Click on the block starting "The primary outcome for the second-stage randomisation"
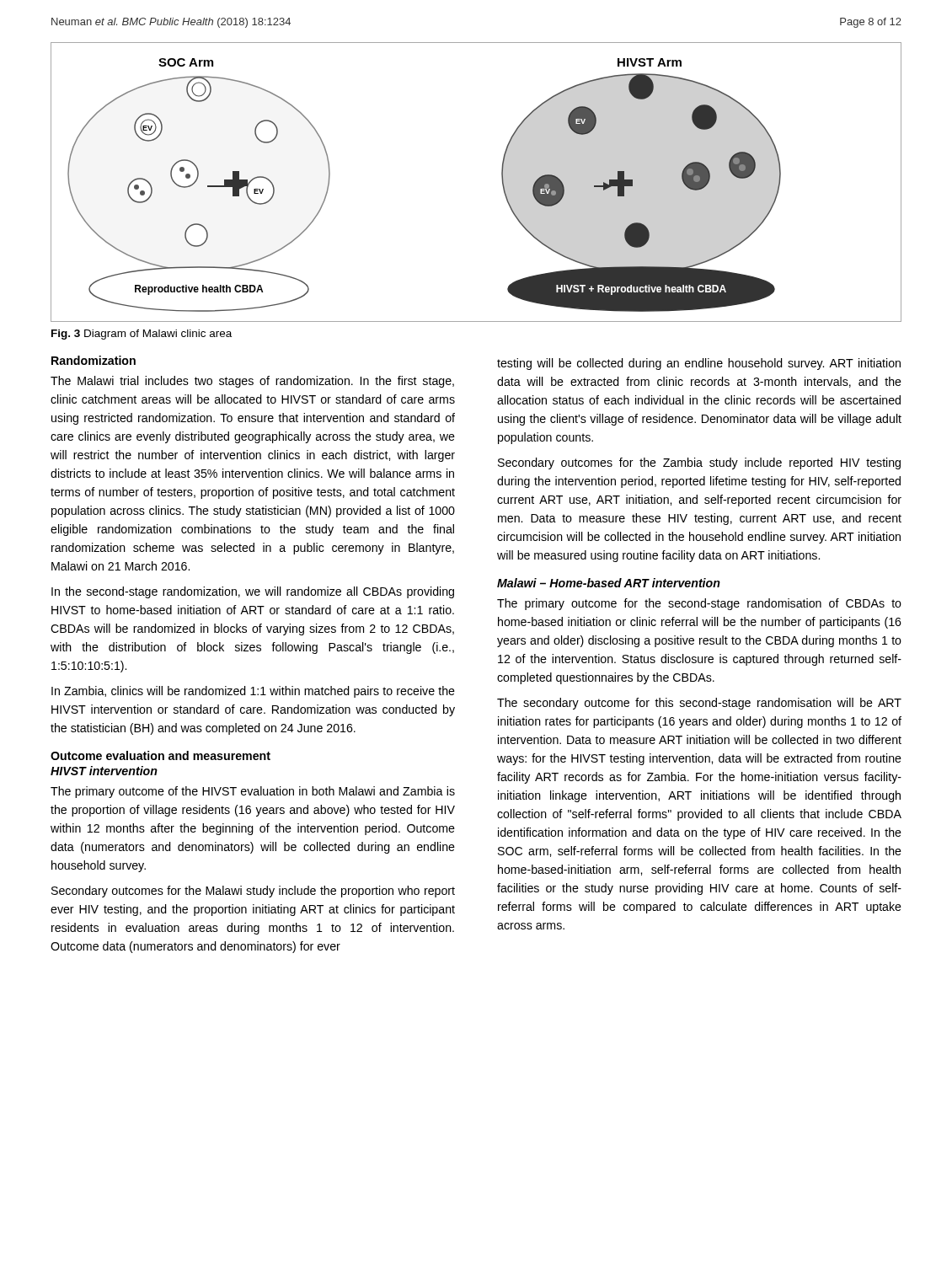The width and height of the screenshot is (952, 1264). 699,640
